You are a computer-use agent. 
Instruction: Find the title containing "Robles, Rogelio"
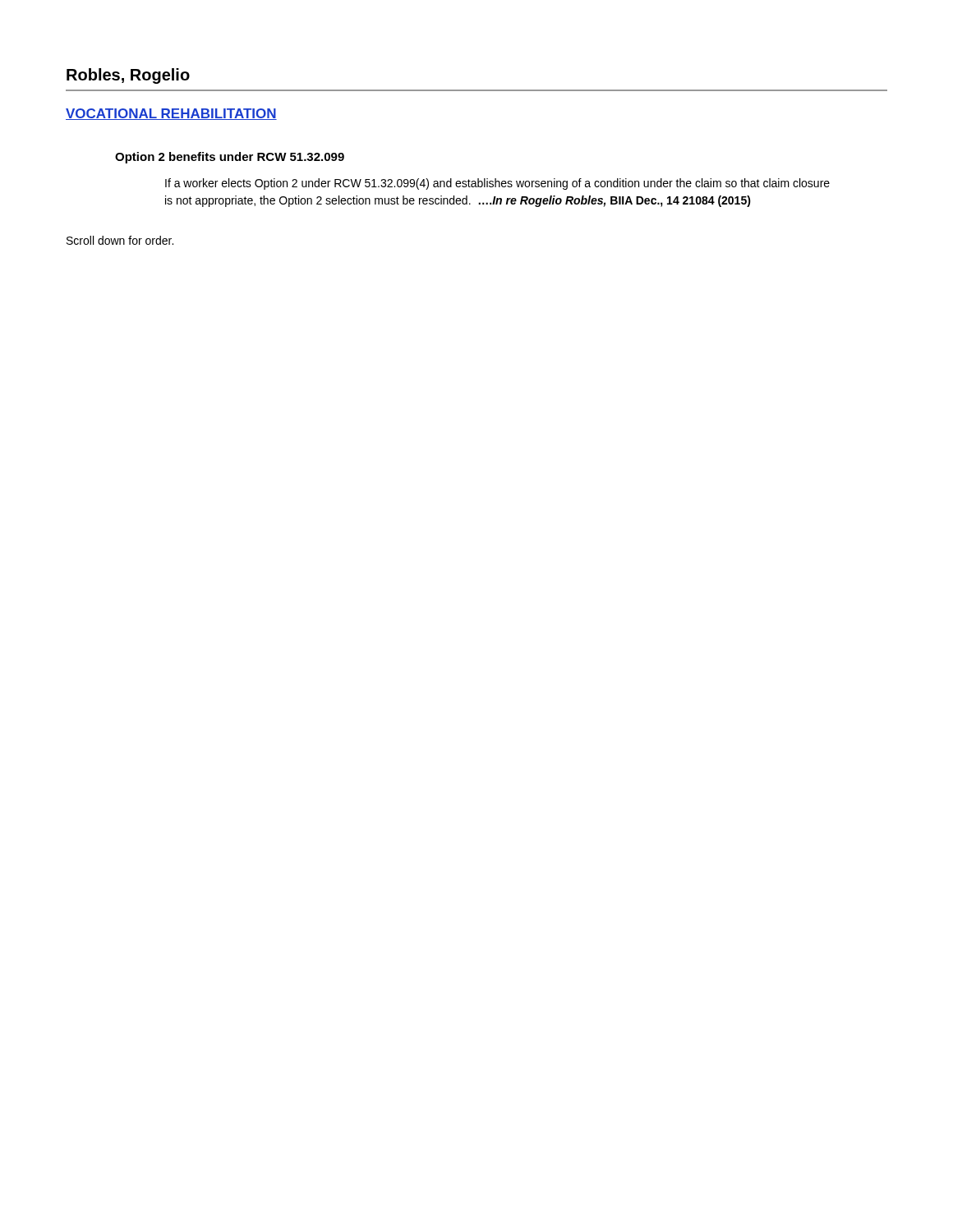[476, 78]
